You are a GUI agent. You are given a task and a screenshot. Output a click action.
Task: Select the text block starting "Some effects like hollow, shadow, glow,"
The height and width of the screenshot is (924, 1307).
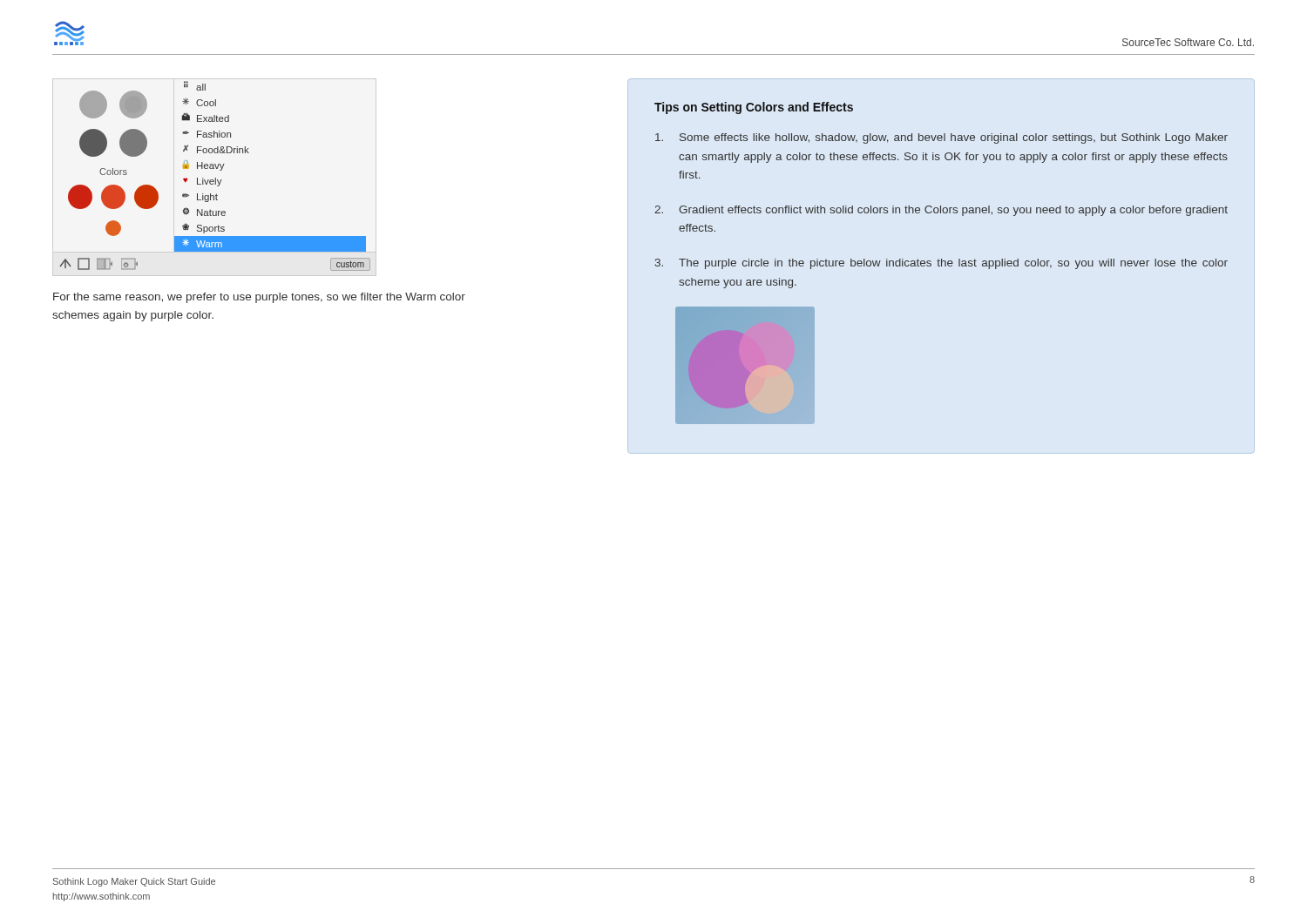point(941,156)
